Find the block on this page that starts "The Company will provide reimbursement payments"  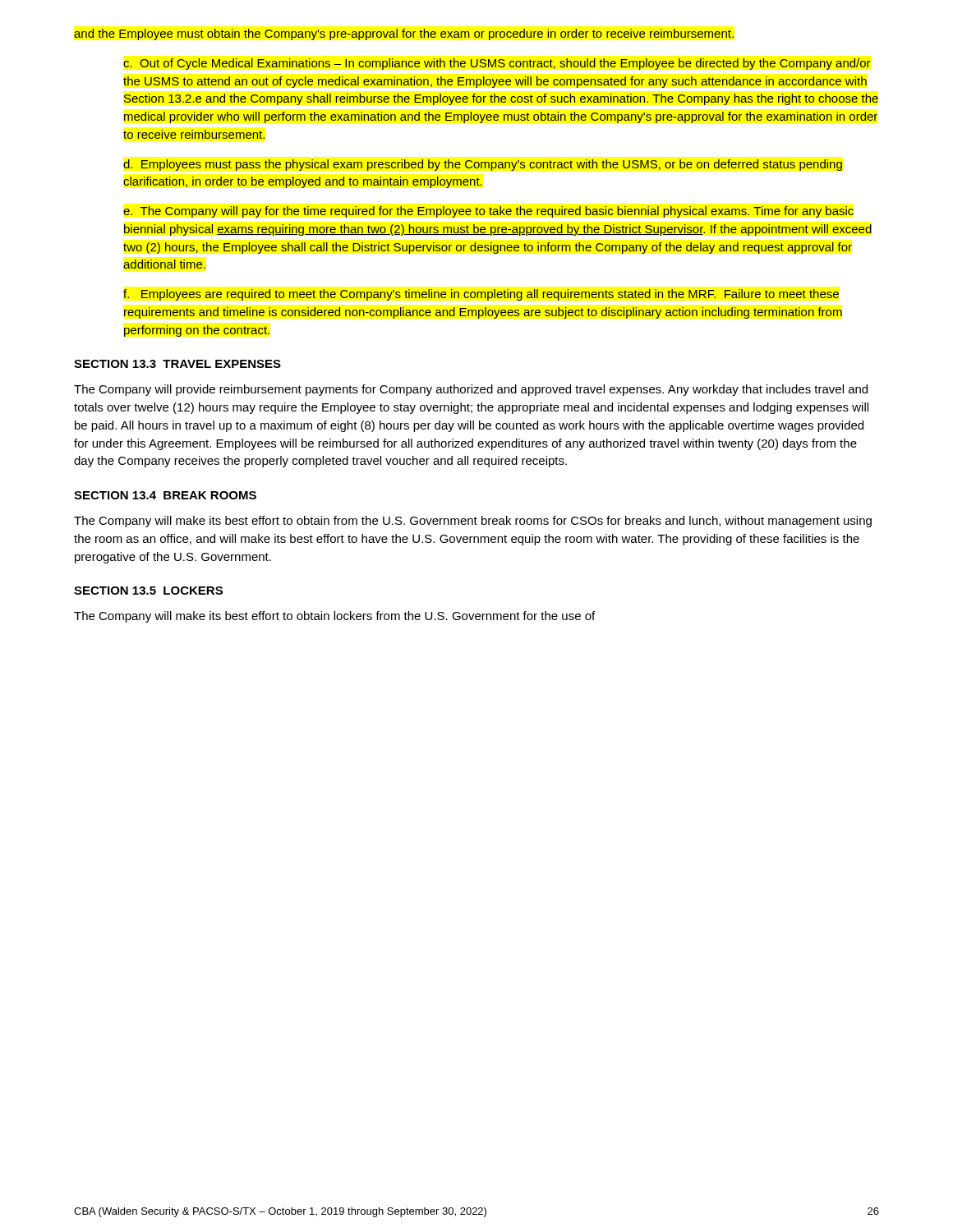point(472,425)
